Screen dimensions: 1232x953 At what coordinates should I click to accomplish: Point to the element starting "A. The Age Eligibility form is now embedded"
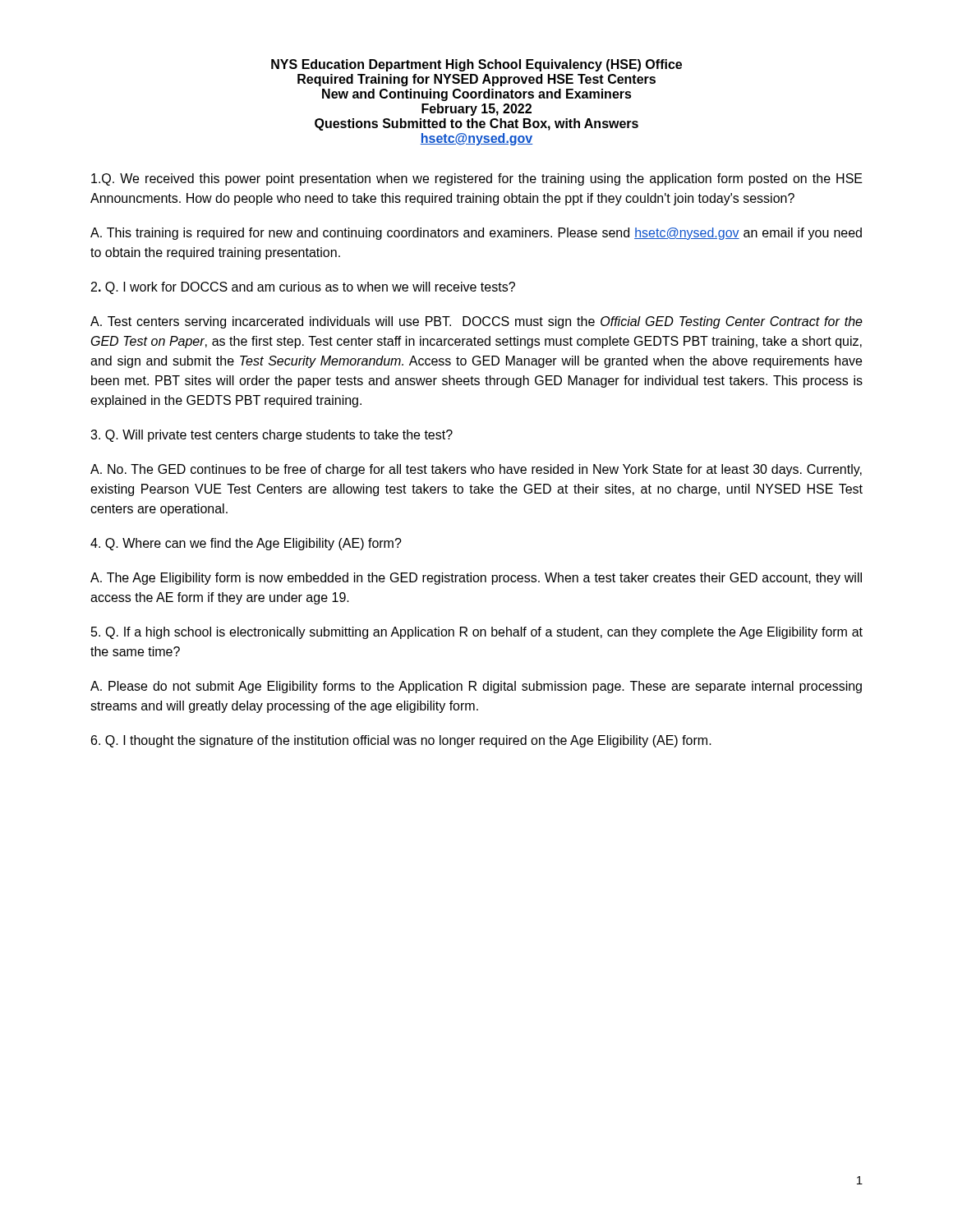click(476, 588)
